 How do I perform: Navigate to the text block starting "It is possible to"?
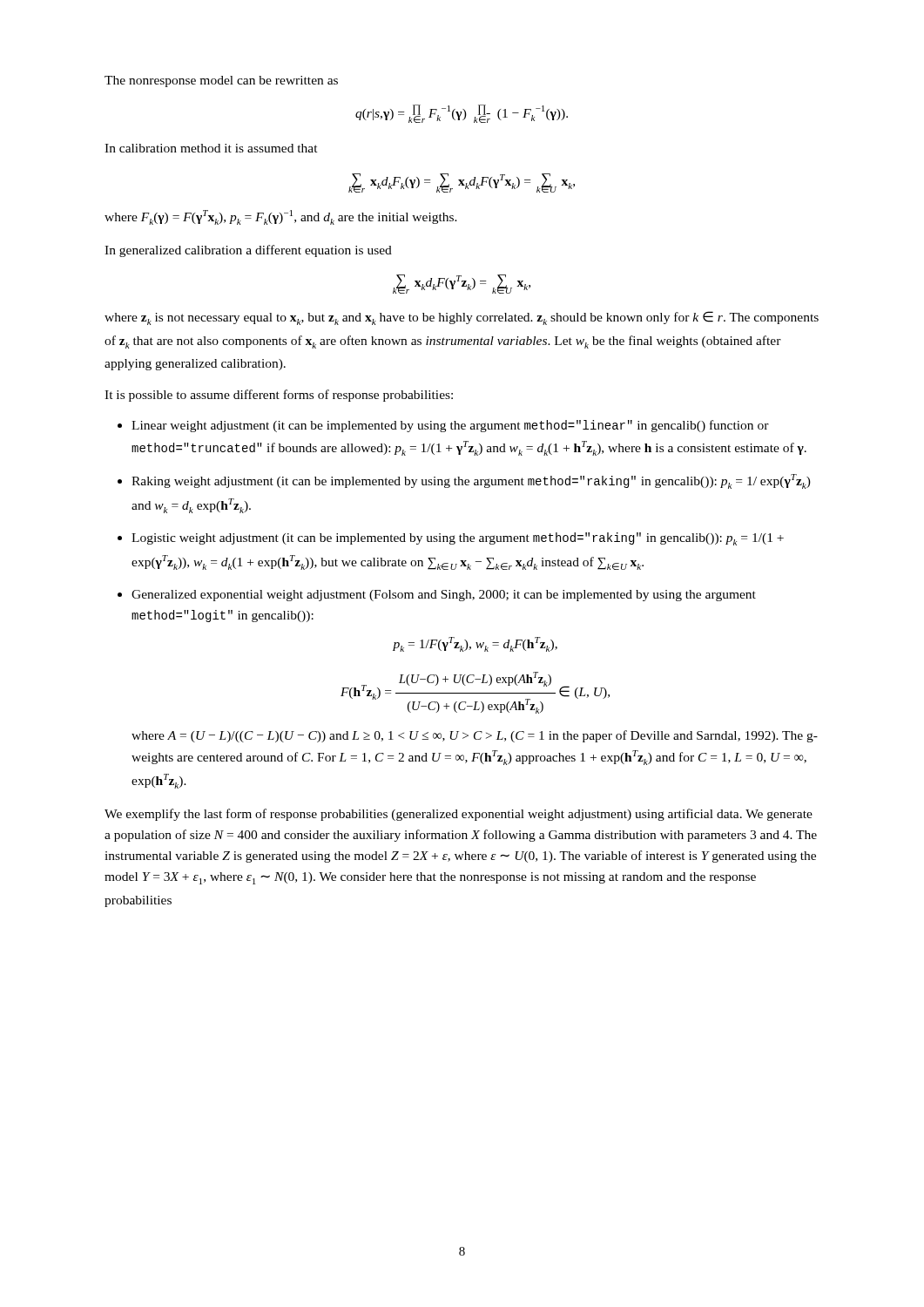tap(279, 394)
